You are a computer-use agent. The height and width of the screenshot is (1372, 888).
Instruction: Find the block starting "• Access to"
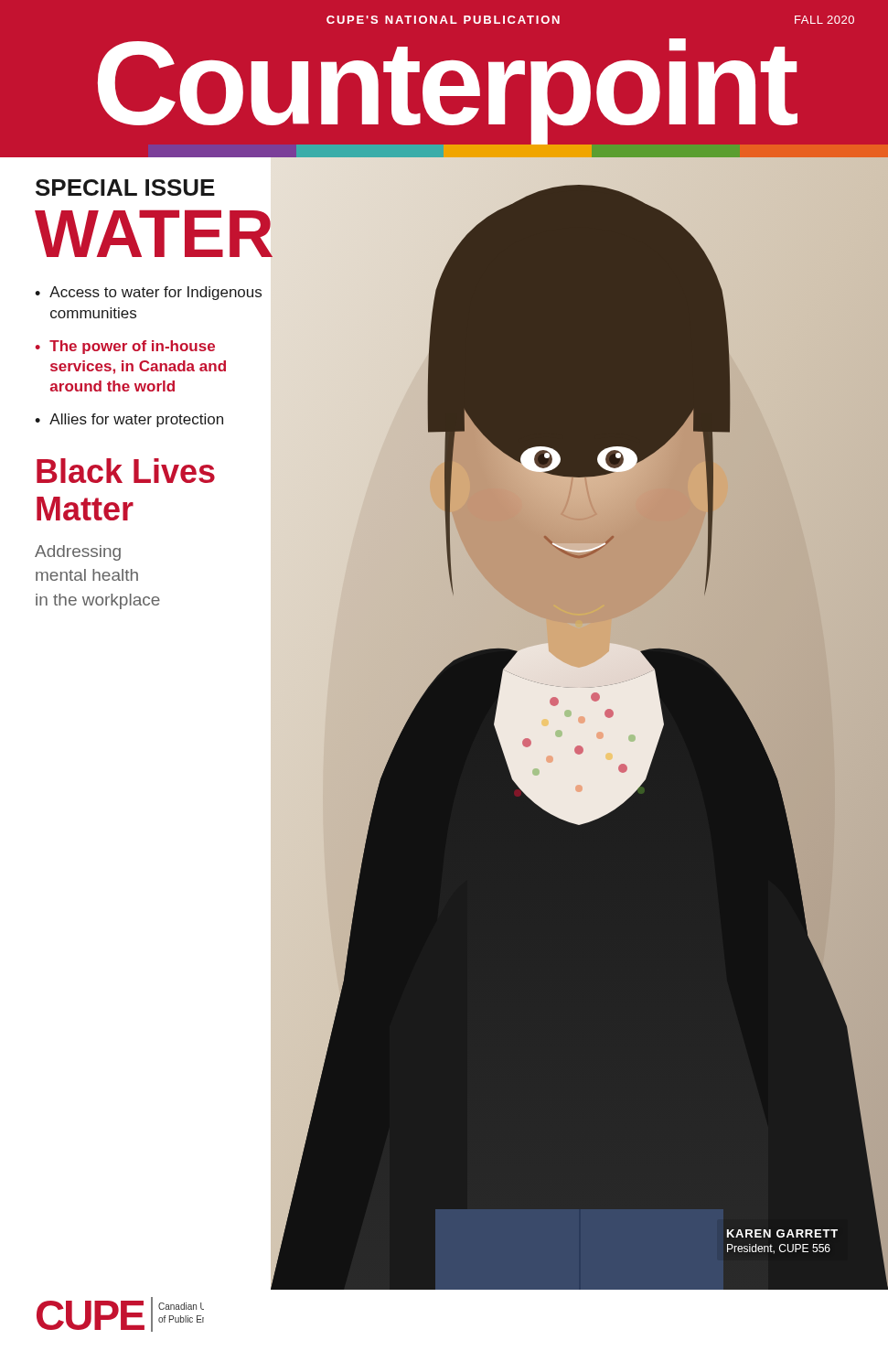click(x=159, y=303)
